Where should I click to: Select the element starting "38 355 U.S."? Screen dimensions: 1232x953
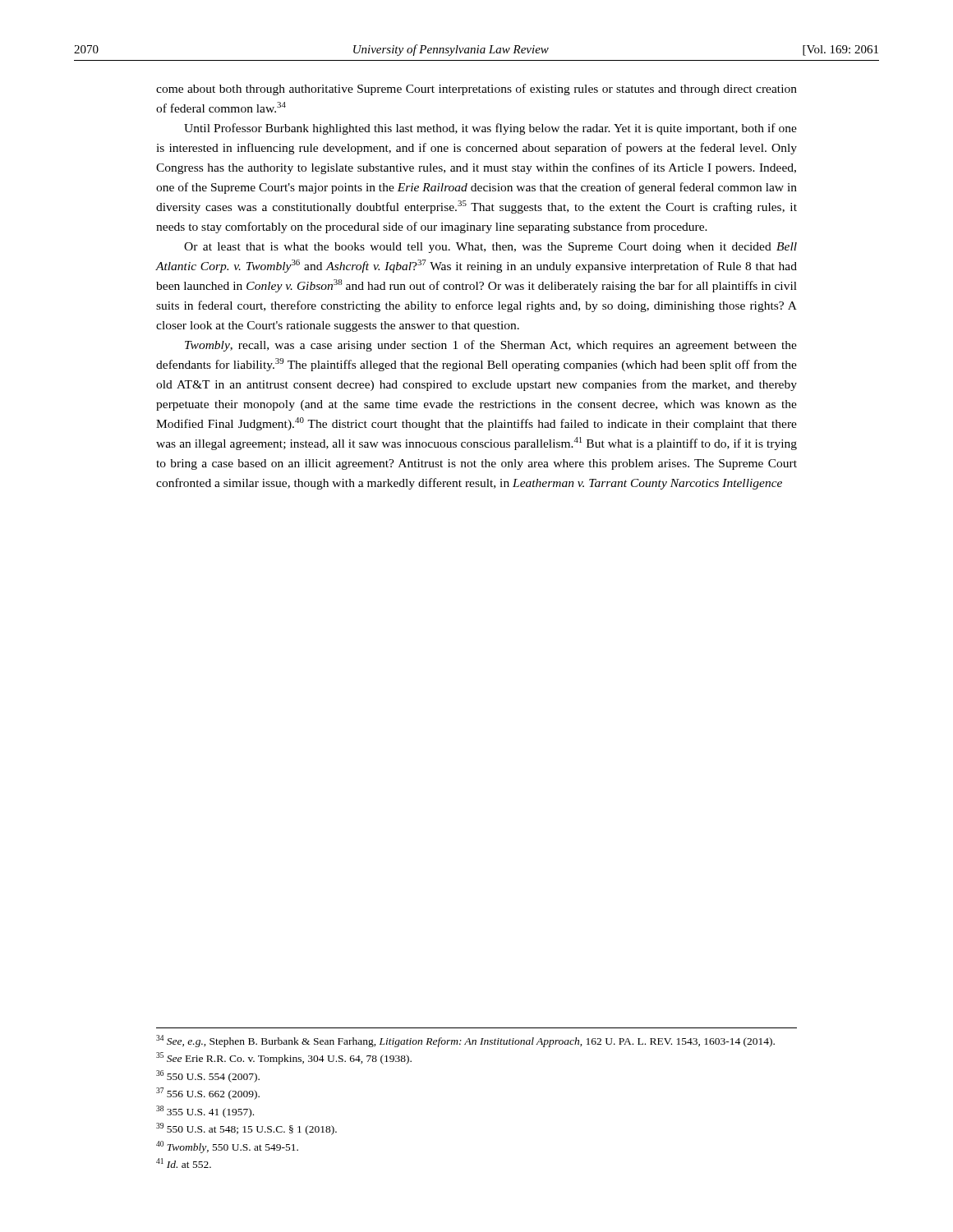click(205, 1111)
